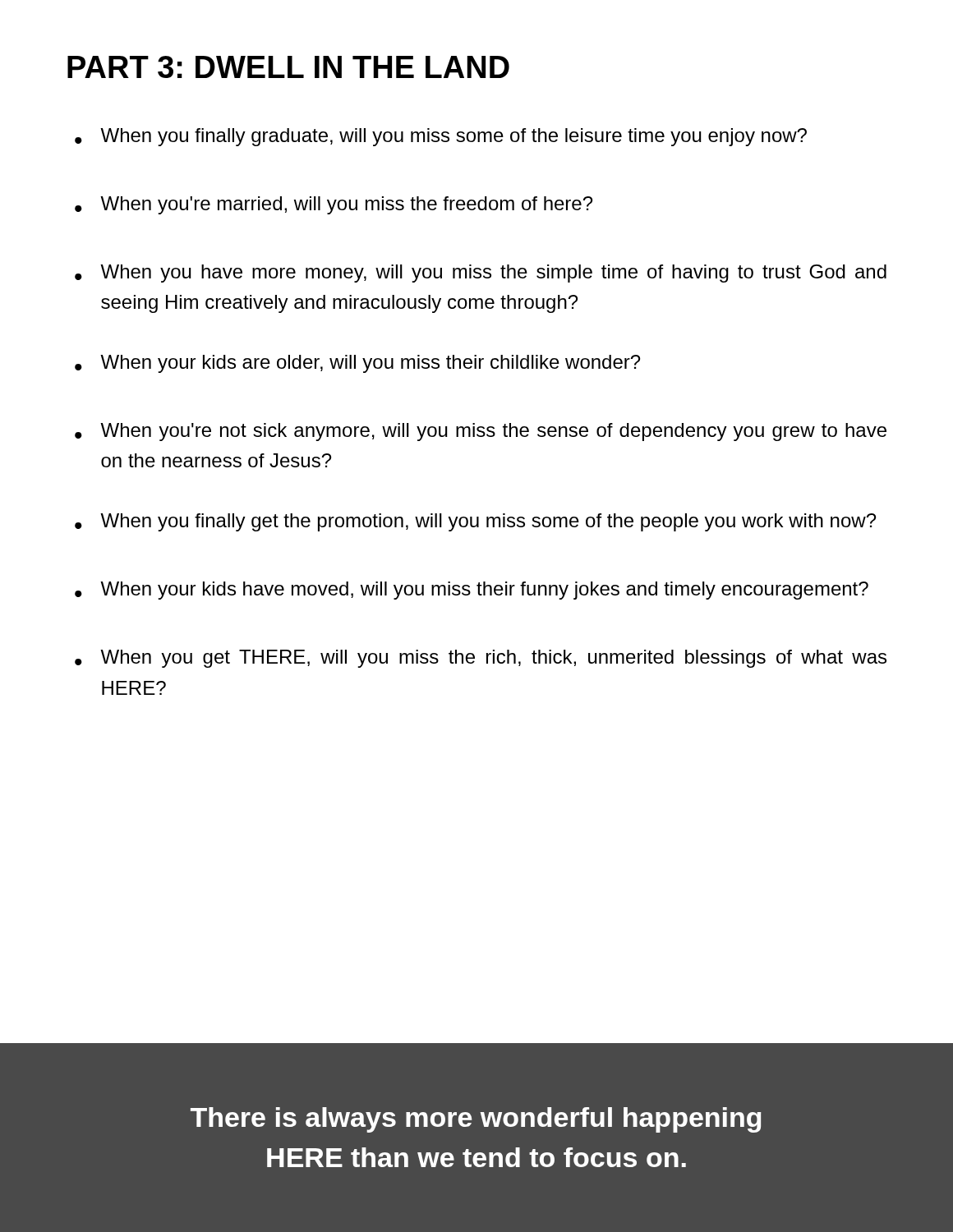Locate the block of text that opens with "• When your kids are older,"
The height and width of the screenshot is (1232, 953).
[x=357, y=366]
